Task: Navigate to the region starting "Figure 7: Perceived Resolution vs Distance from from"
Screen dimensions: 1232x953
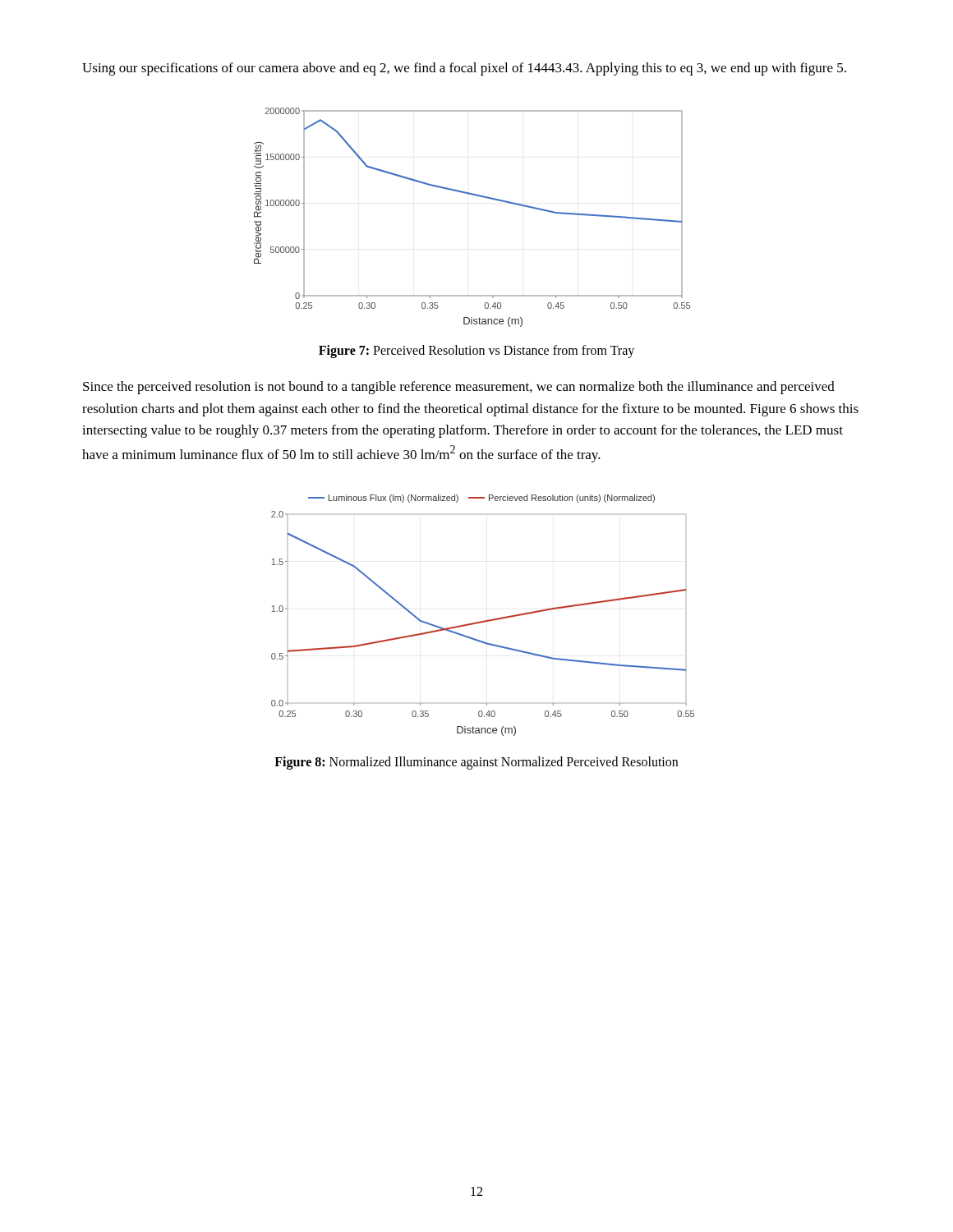Action: [x=476, y=351]
